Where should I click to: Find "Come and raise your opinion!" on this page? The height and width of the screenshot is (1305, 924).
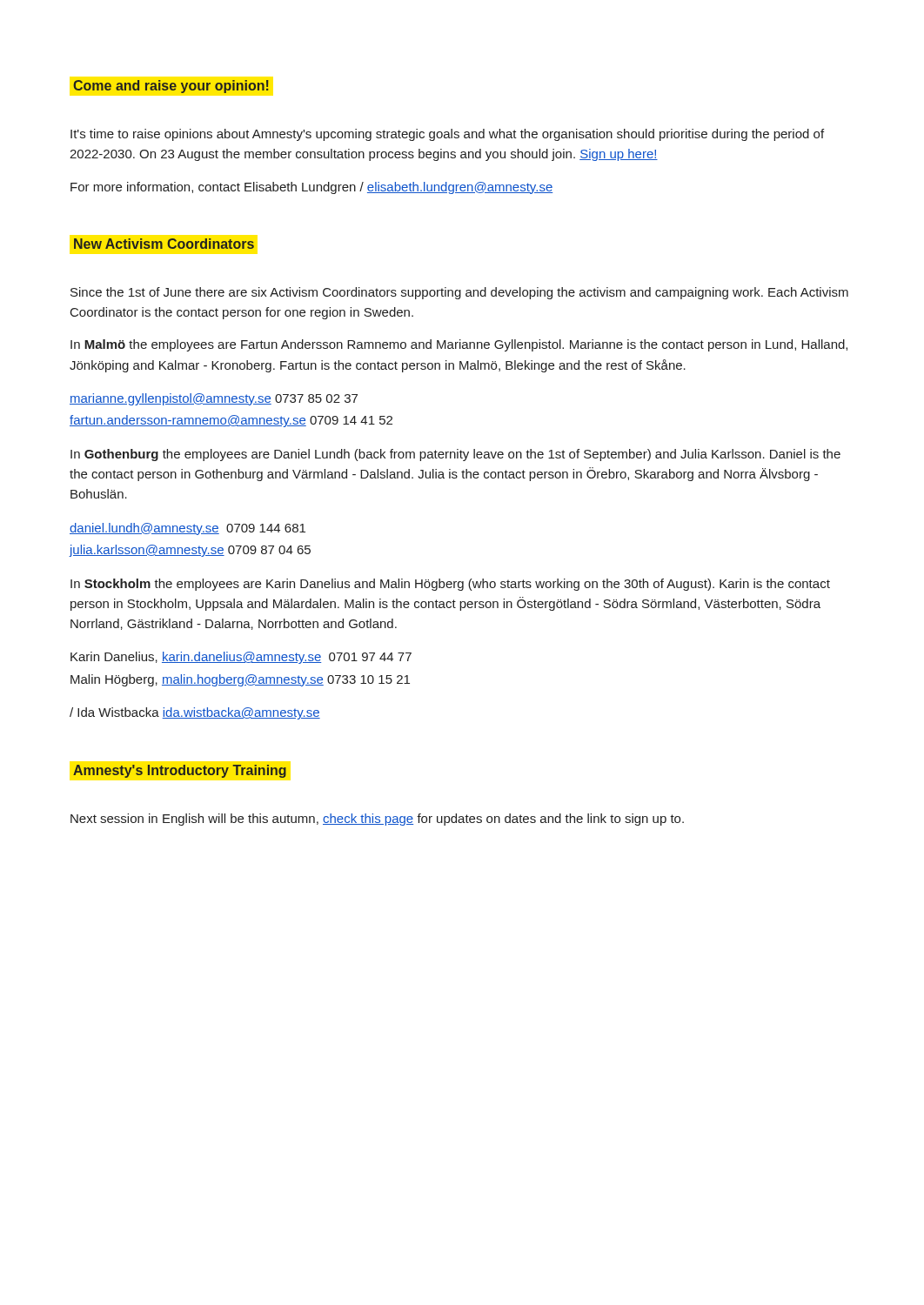pyautogui.click(x=171, y=86)
